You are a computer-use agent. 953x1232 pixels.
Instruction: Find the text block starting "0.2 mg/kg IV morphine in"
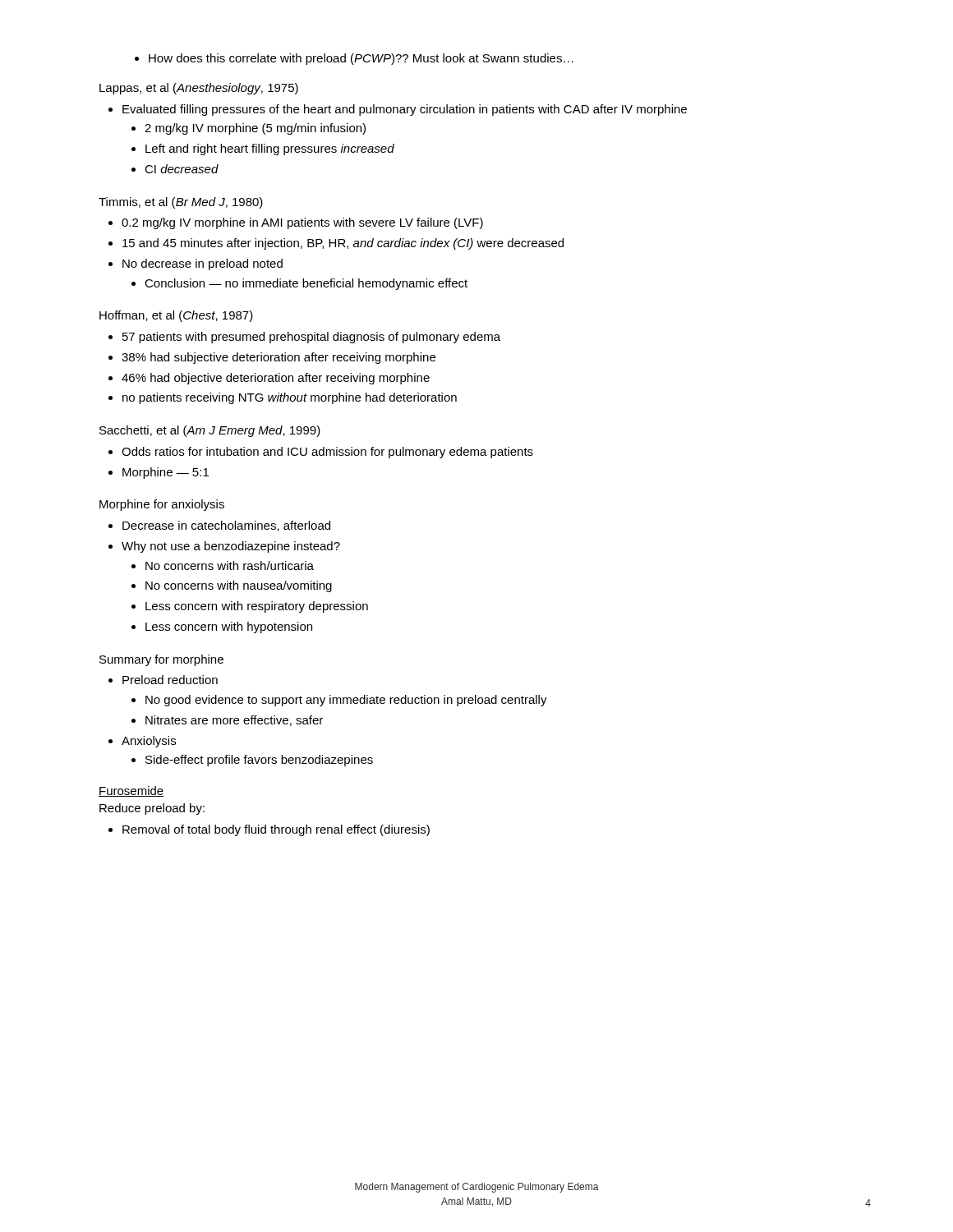point(485,253)
